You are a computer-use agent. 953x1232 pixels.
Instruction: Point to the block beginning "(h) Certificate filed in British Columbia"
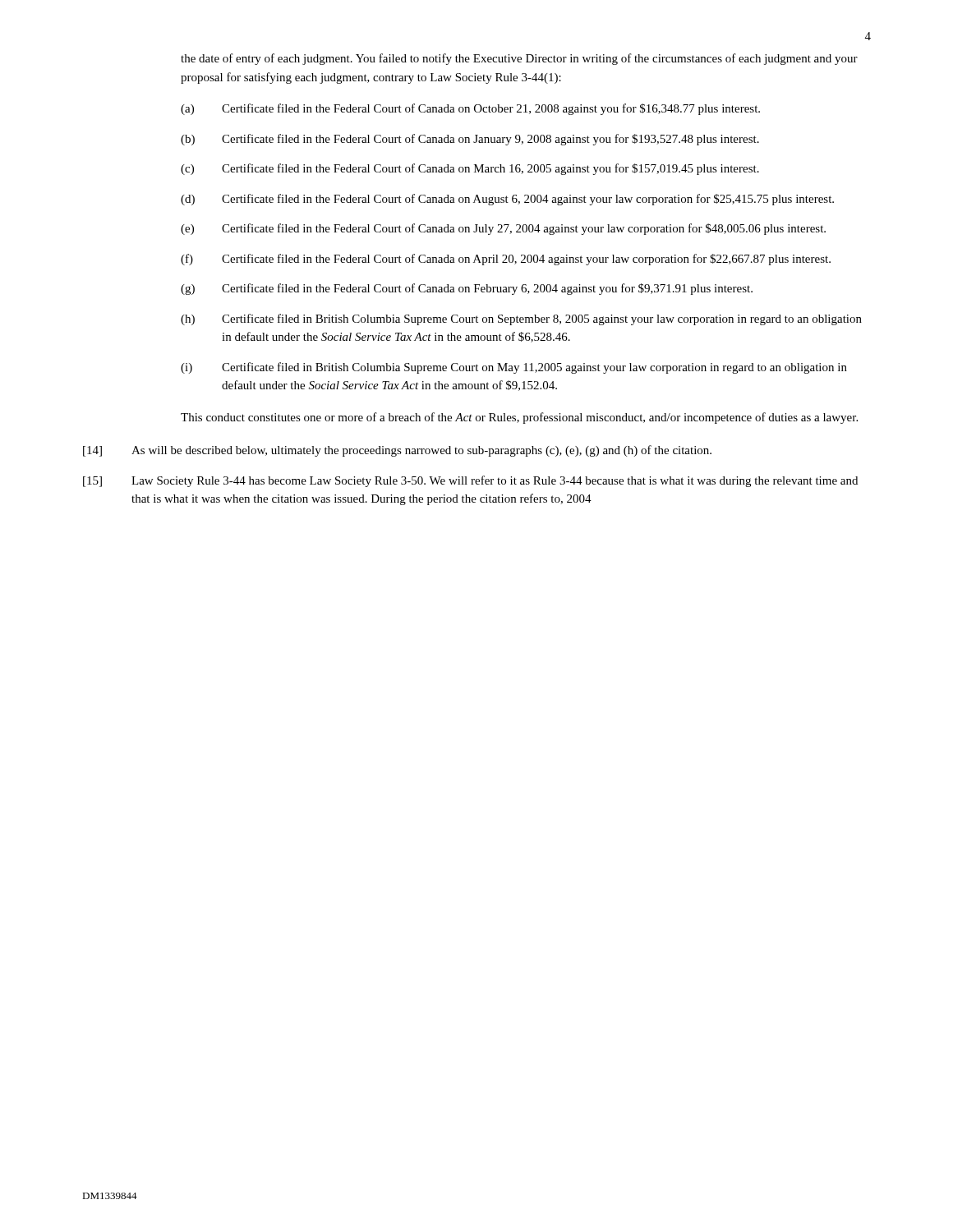coord(526,328)
